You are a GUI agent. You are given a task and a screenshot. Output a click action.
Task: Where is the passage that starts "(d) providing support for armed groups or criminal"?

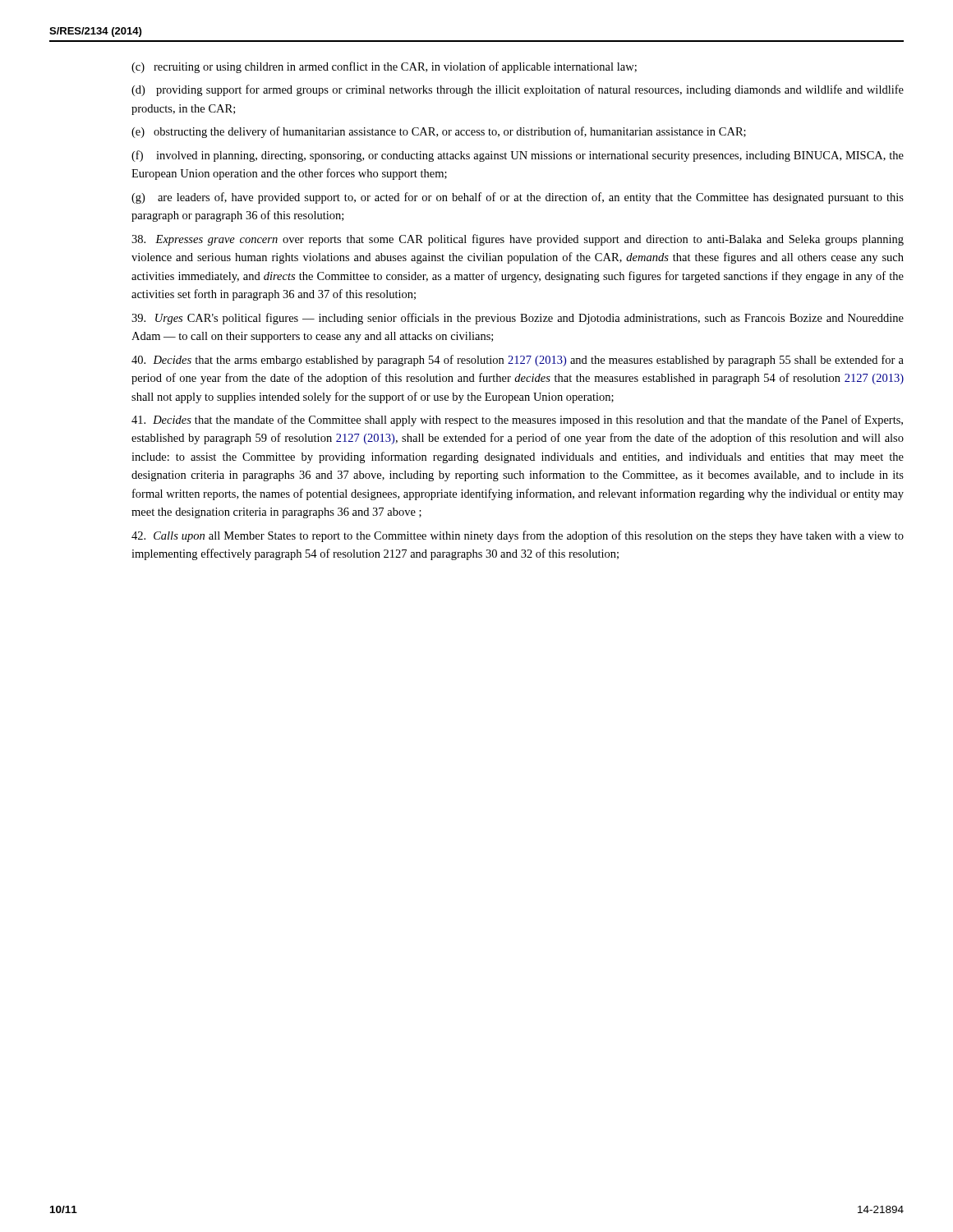[x=518, y=99]
